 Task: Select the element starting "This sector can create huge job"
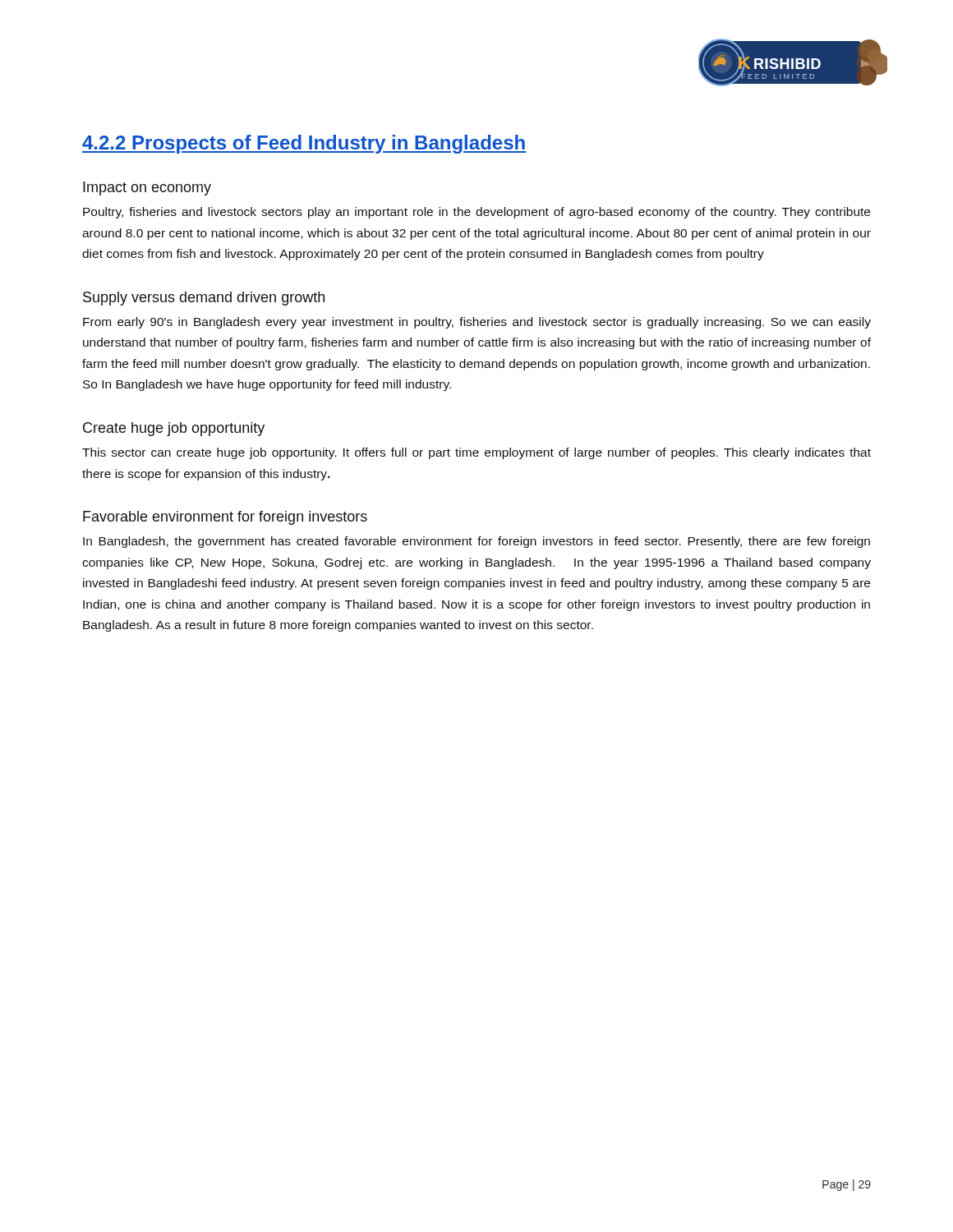click(476, 463)
